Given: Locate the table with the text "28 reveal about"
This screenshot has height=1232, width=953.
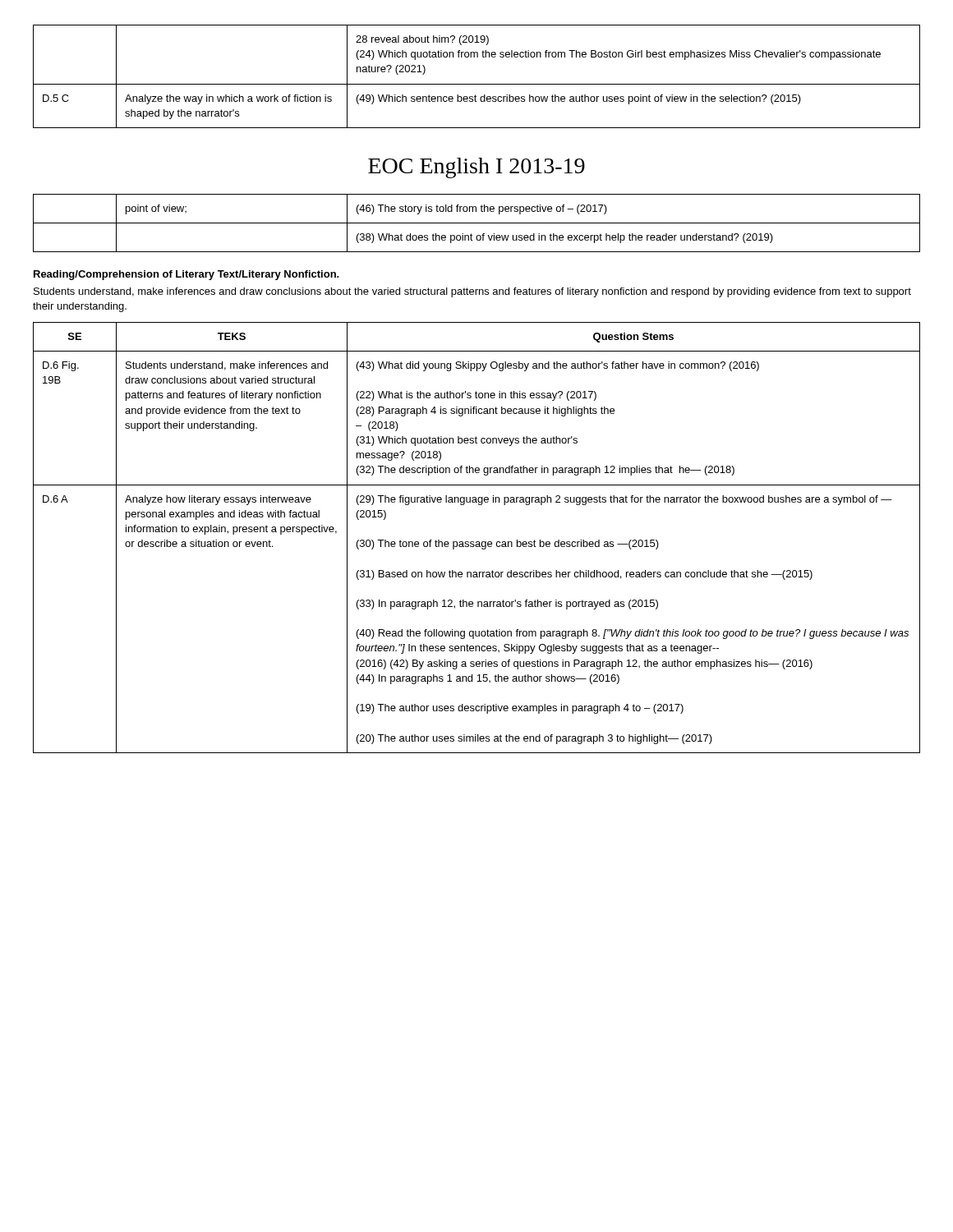Looking at the screenshot, I should click(x=476, y=76).
